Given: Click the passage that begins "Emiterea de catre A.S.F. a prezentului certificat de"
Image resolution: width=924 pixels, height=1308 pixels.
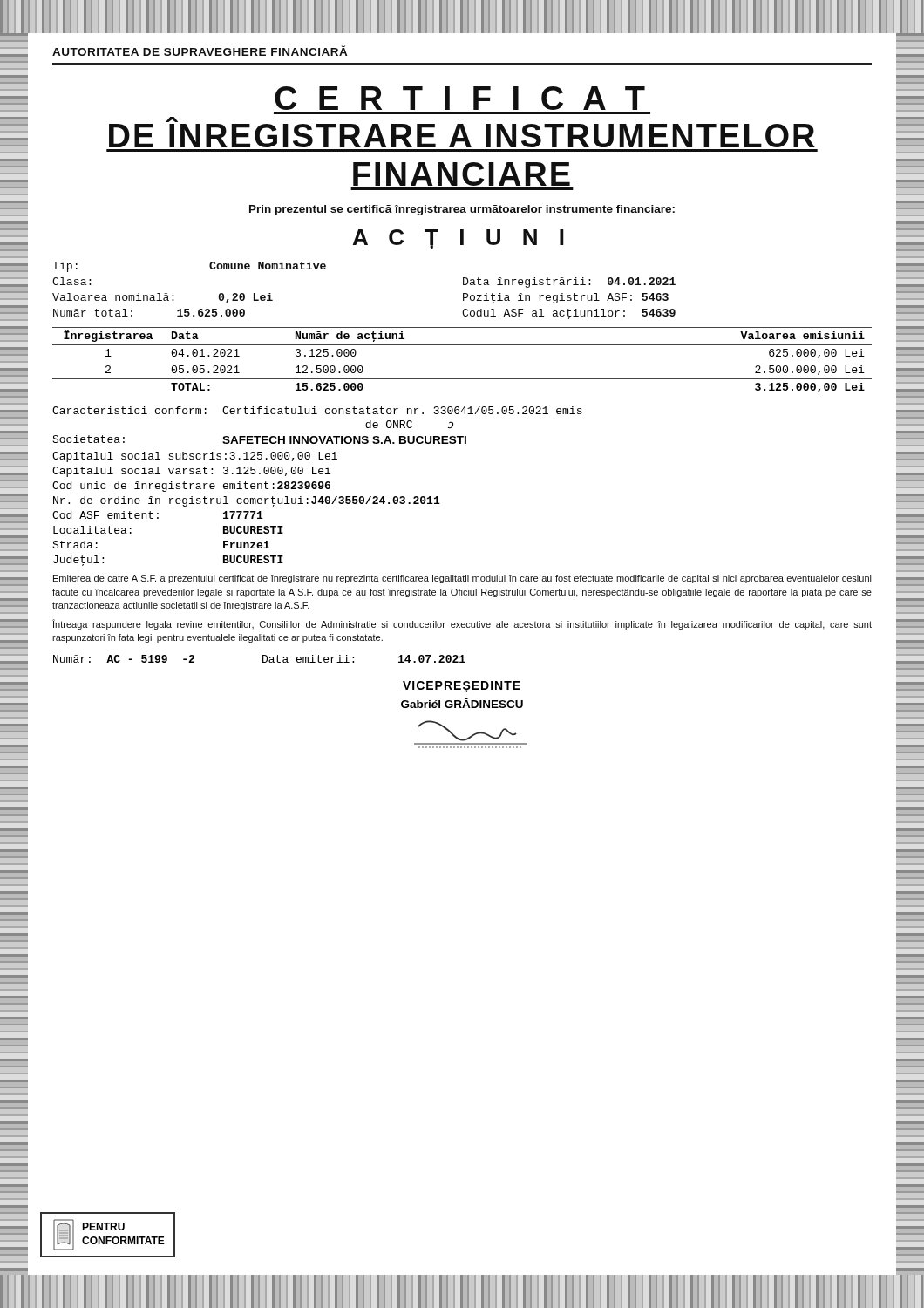Looking at the screenshot, I should click(x=462, y=592).
